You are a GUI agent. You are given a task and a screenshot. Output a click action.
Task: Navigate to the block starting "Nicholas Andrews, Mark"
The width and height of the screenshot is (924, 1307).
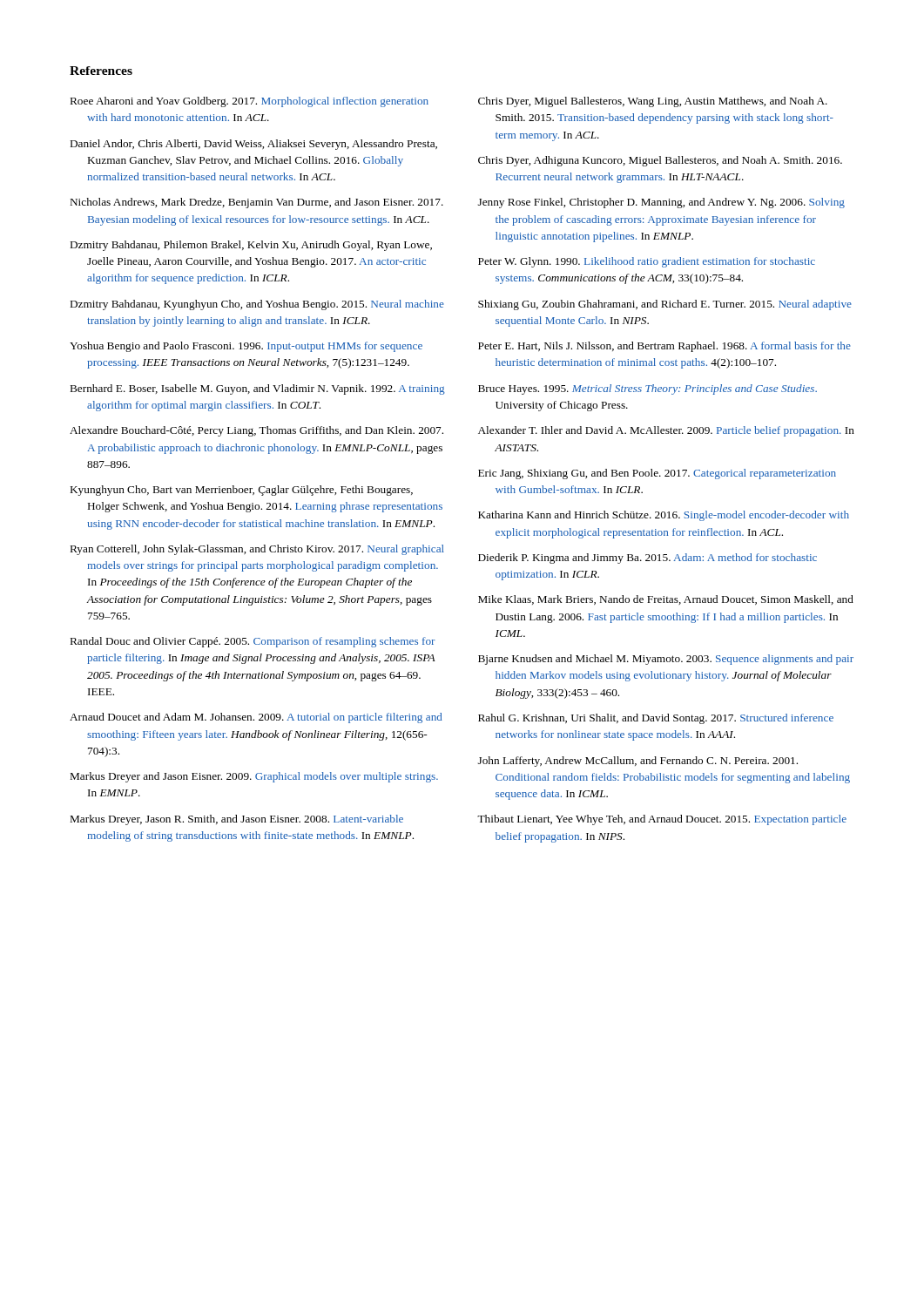(257, 210)
